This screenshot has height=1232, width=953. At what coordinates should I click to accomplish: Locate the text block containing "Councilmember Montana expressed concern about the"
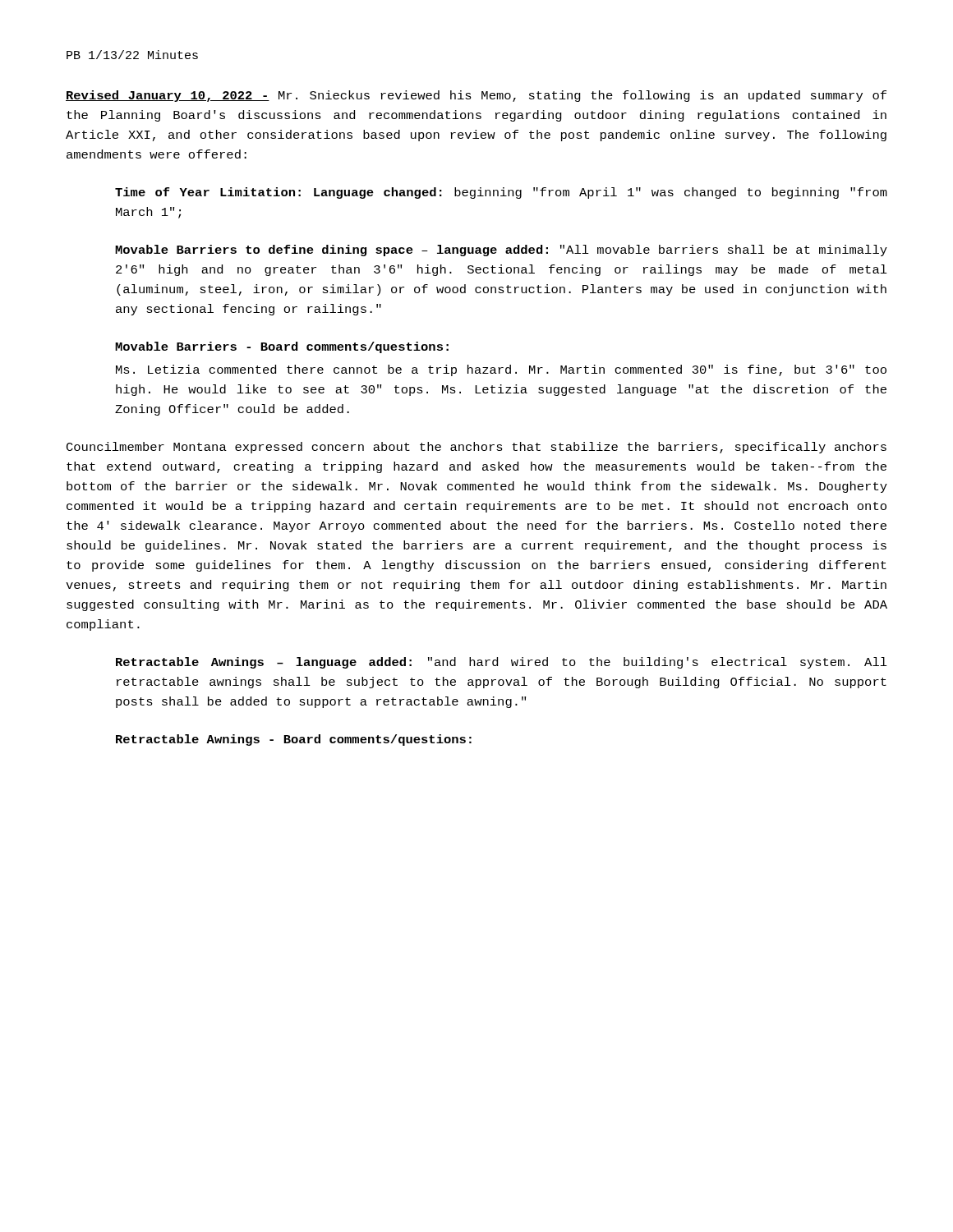point(476,537)
